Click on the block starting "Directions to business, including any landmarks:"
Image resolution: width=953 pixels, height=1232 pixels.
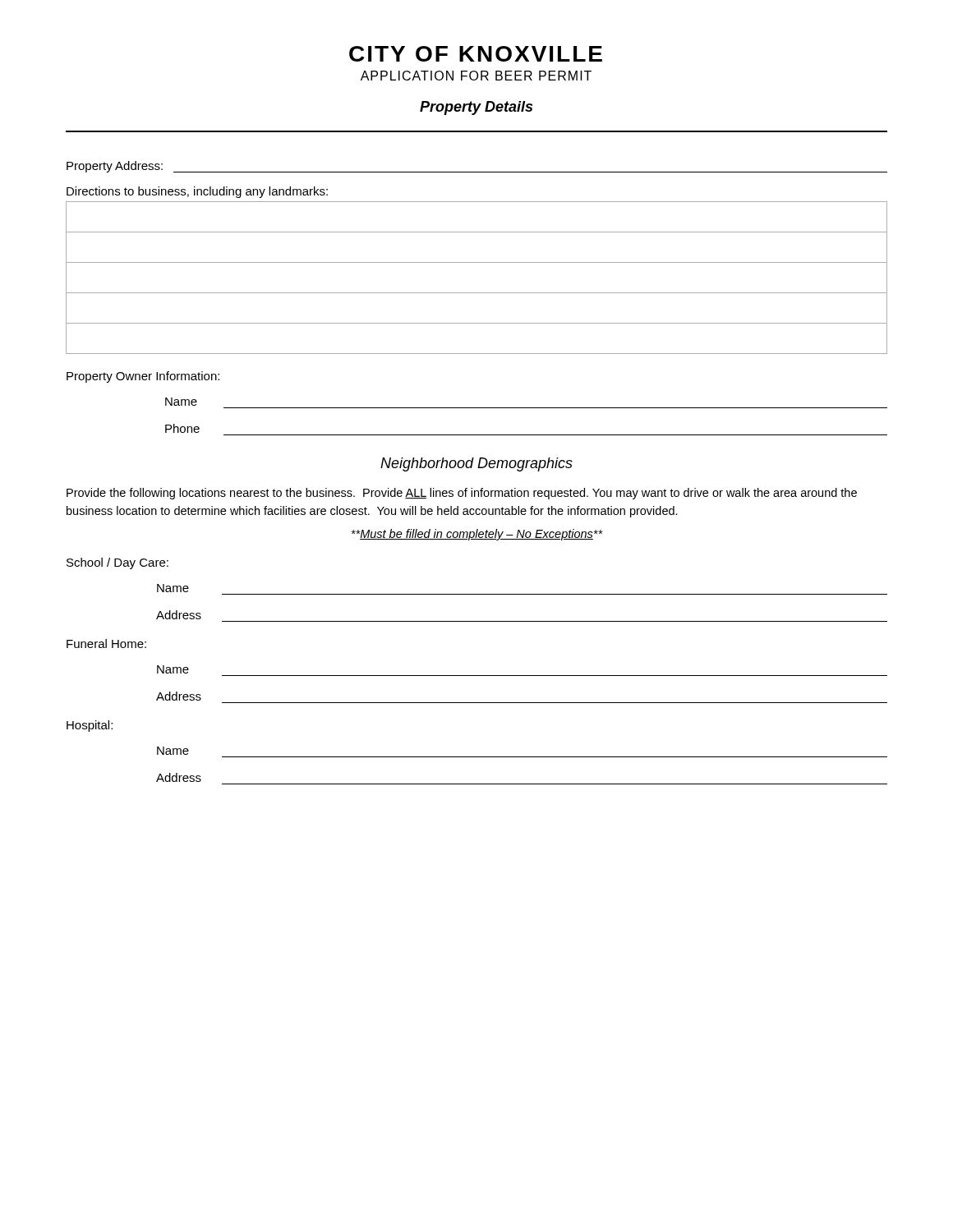pyautogui.click(x=197, y=191)
